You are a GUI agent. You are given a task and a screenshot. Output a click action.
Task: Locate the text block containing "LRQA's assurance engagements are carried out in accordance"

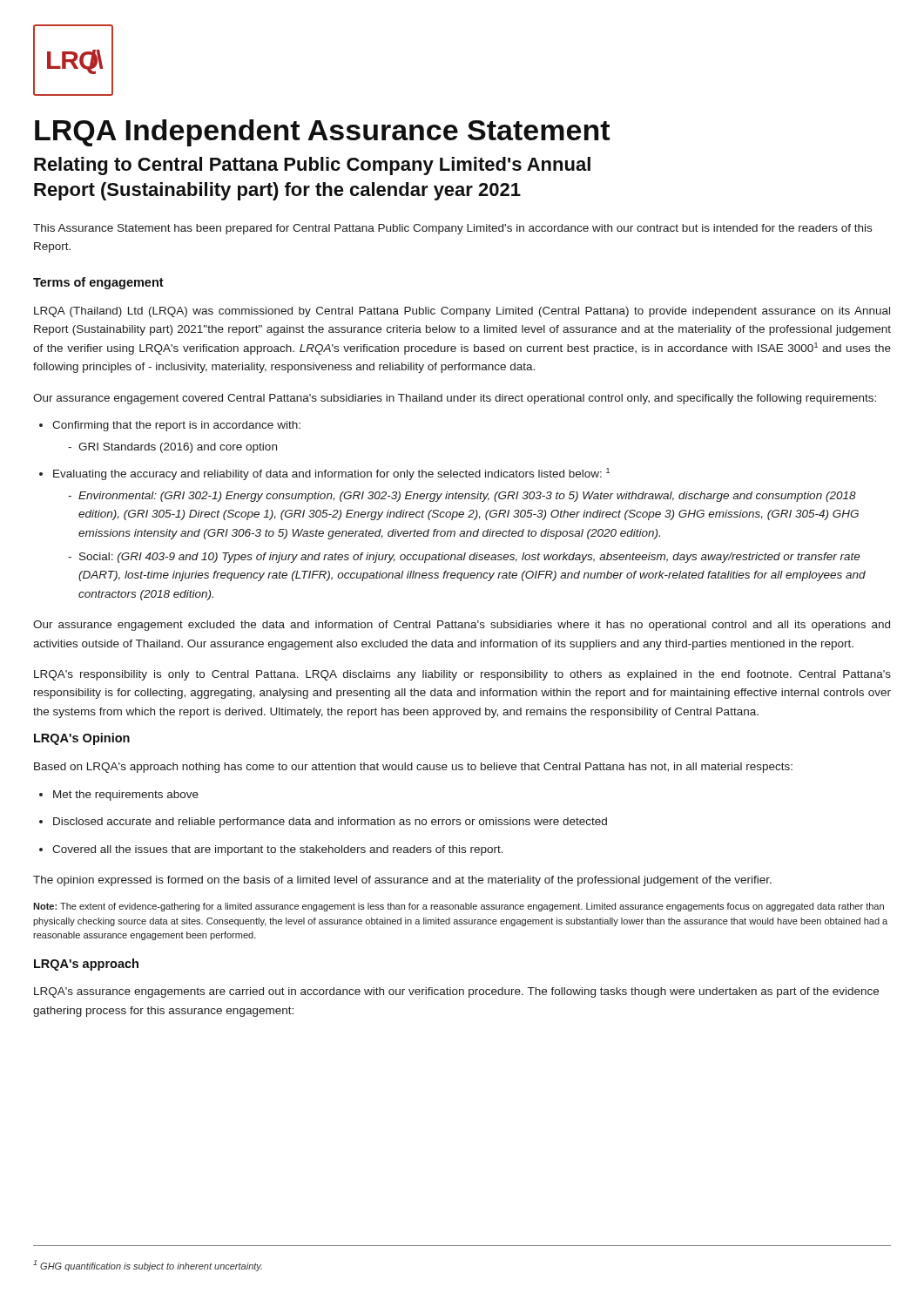click(x=462, y=1001)
